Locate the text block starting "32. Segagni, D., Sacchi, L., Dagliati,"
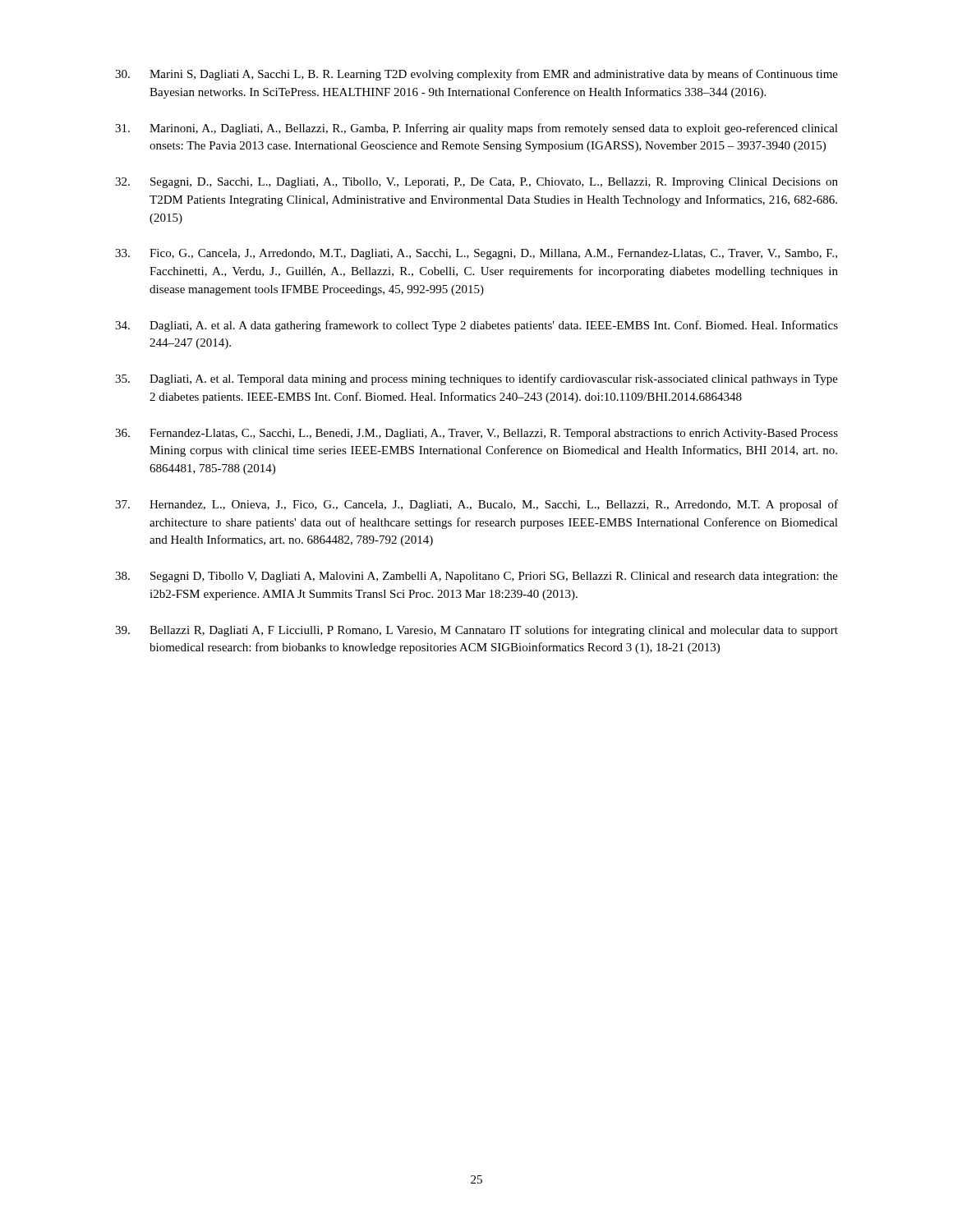 coord(476,200)
